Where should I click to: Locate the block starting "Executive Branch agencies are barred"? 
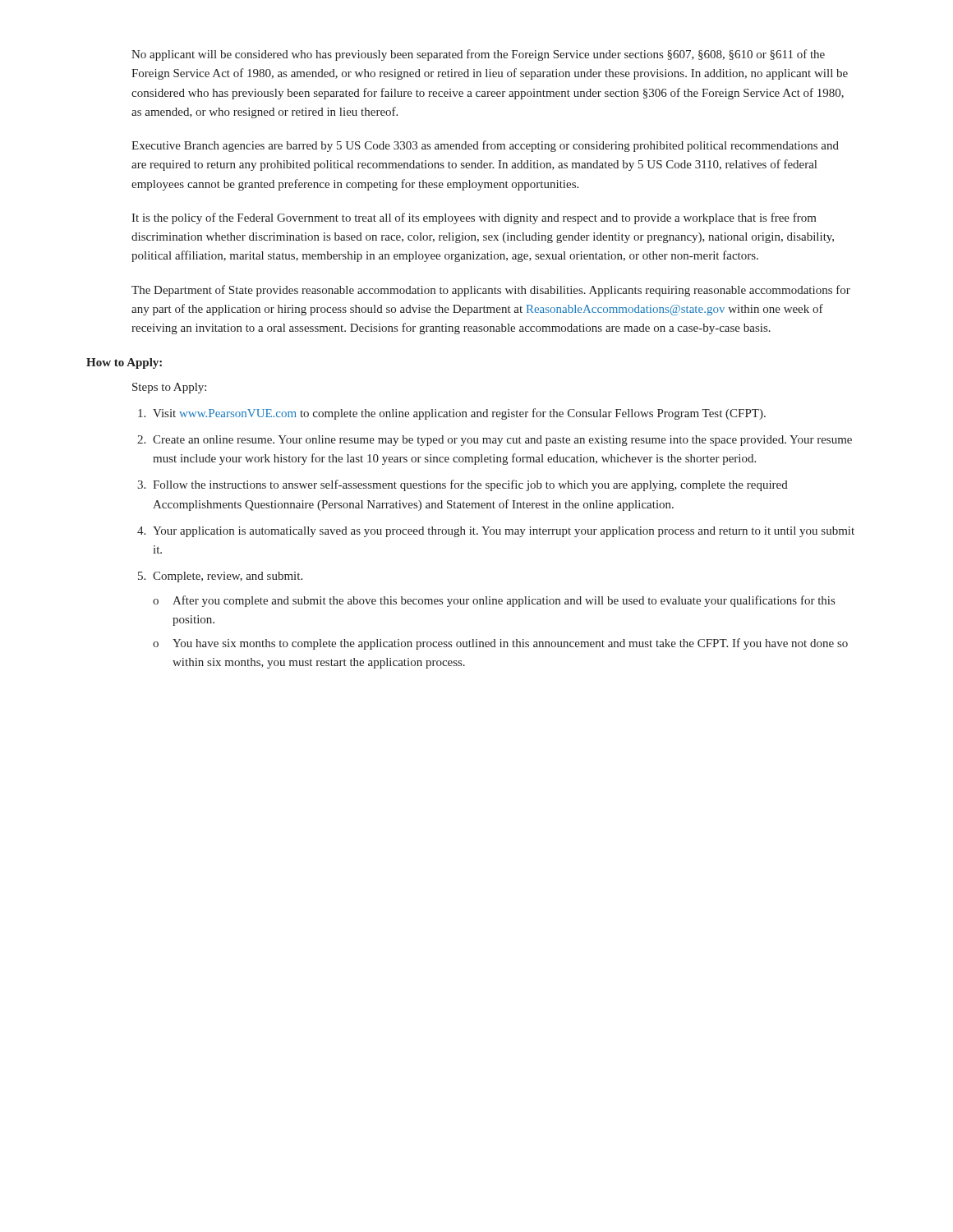485,164
